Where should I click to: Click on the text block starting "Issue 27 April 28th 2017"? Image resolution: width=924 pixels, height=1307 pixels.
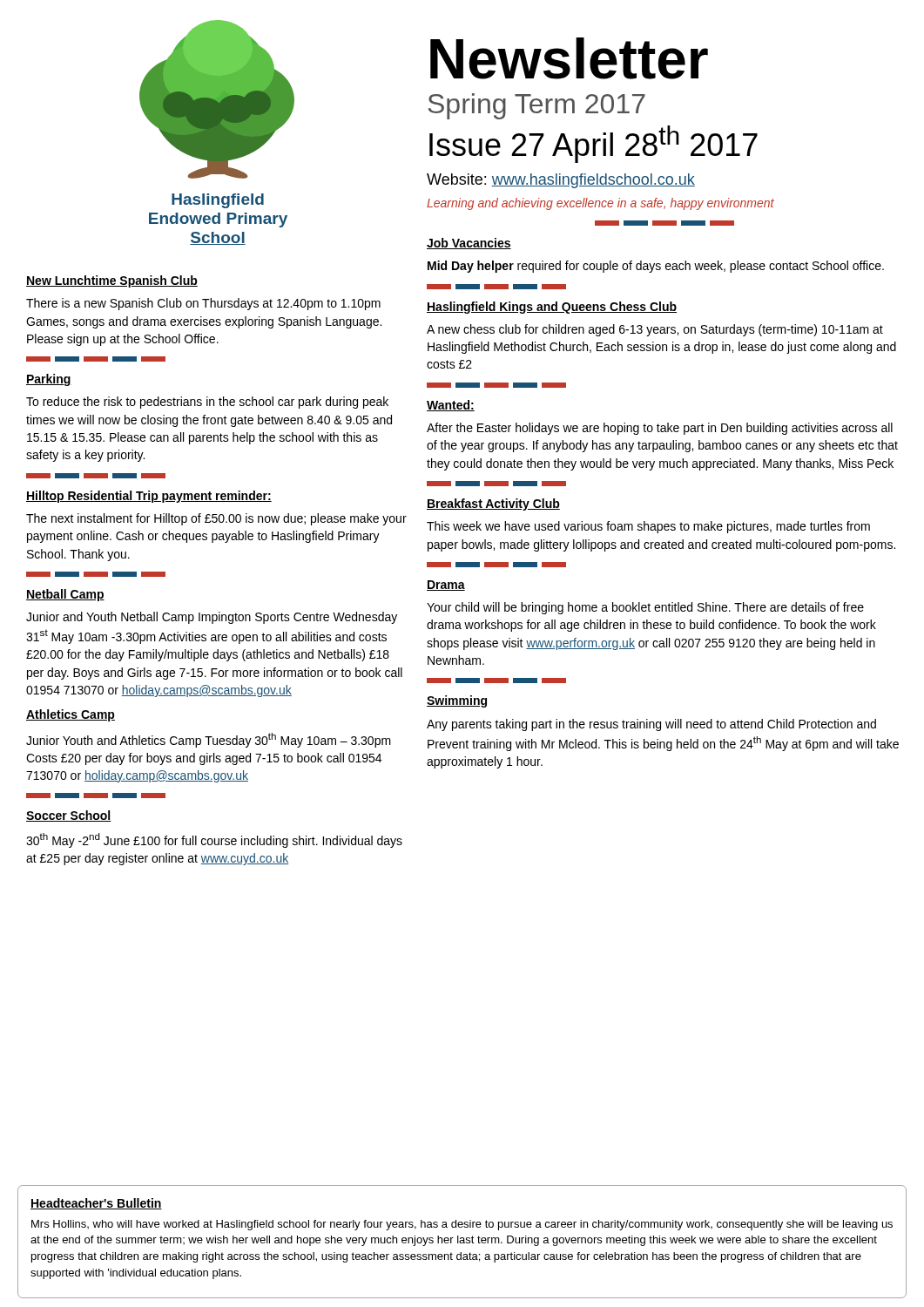[x=664, y=142]
